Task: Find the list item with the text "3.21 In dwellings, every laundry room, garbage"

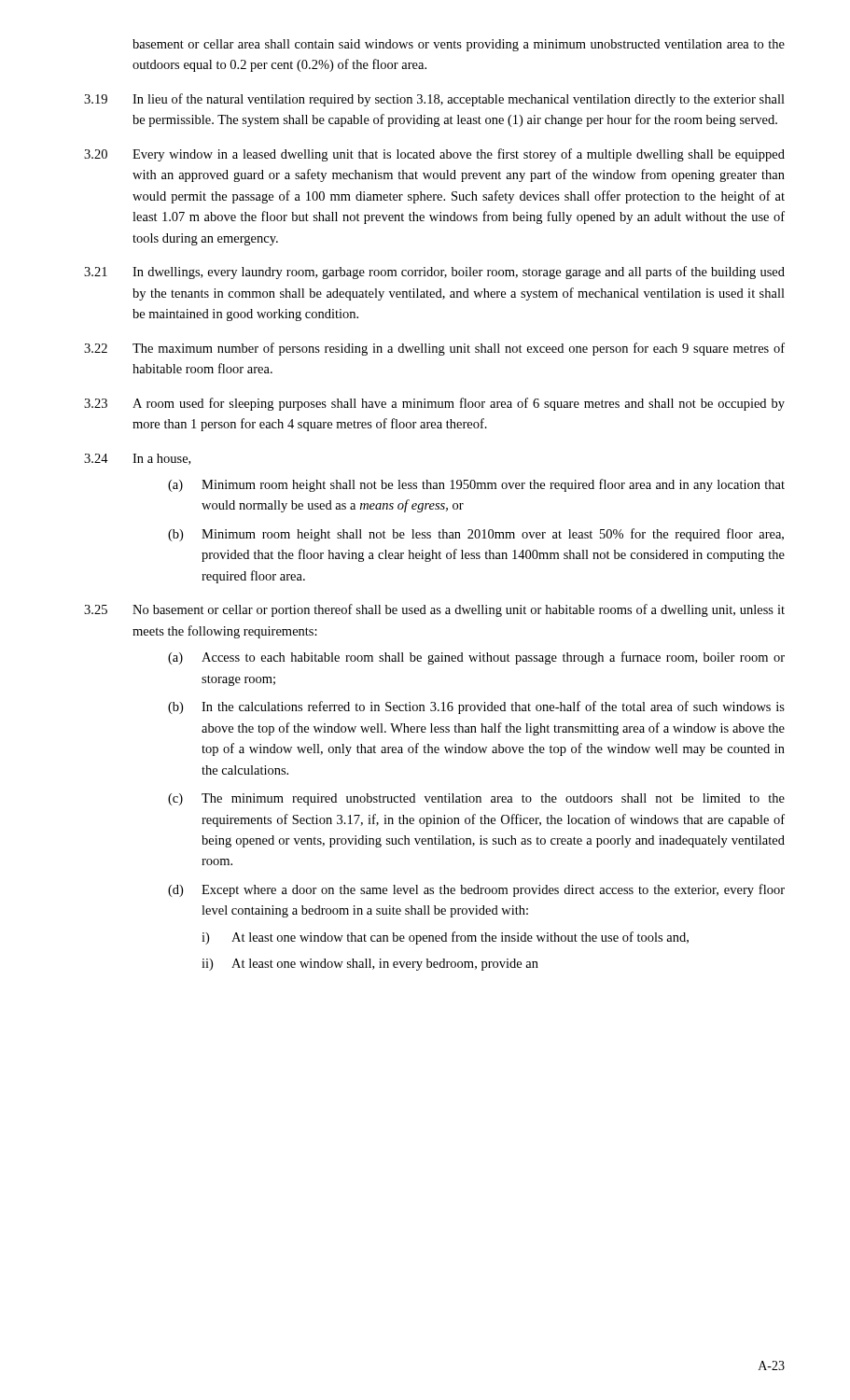Action: point(434,293)
